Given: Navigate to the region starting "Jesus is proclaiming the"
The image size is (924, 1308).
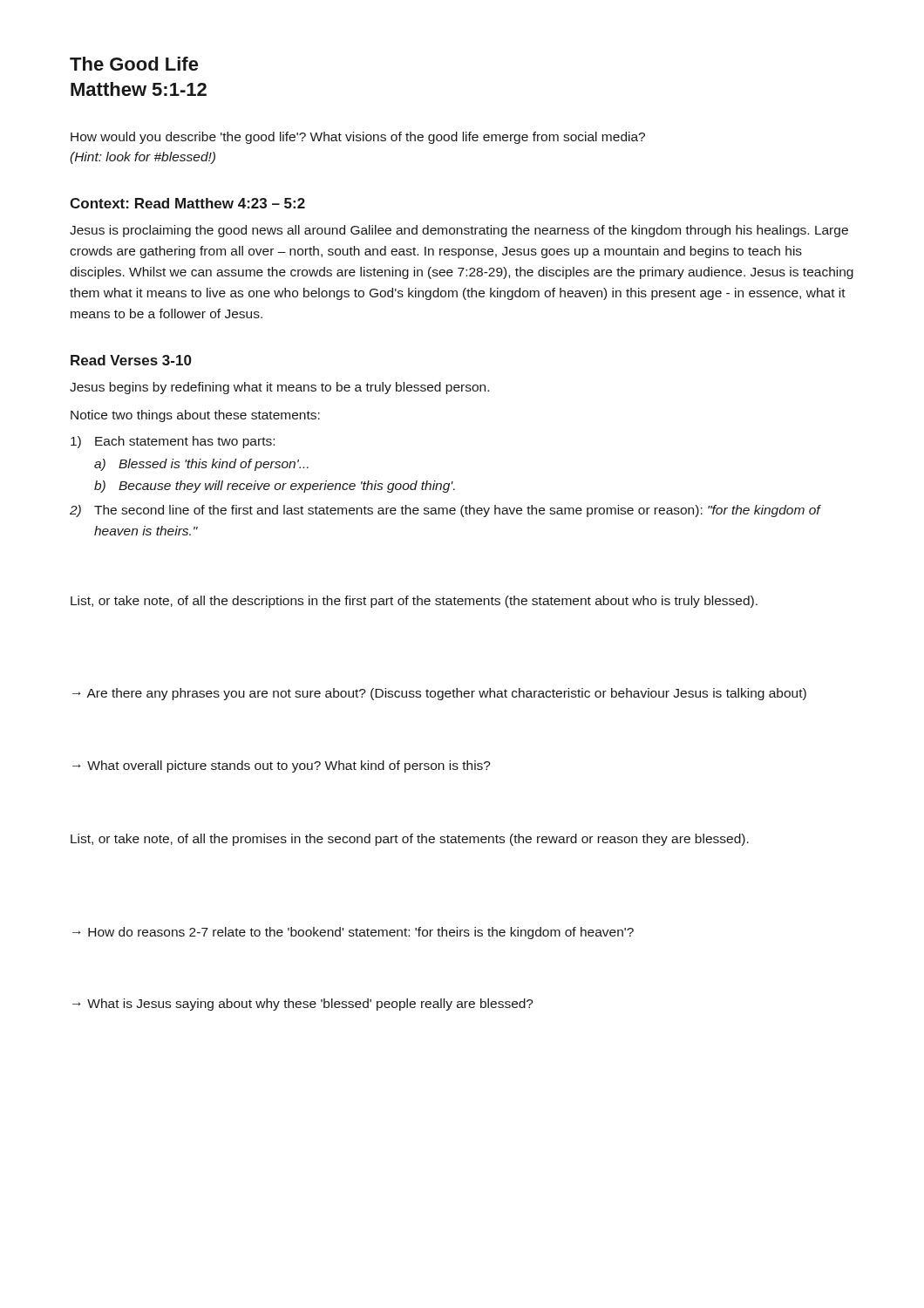Looking at the screenshot, I should (462, 271).
